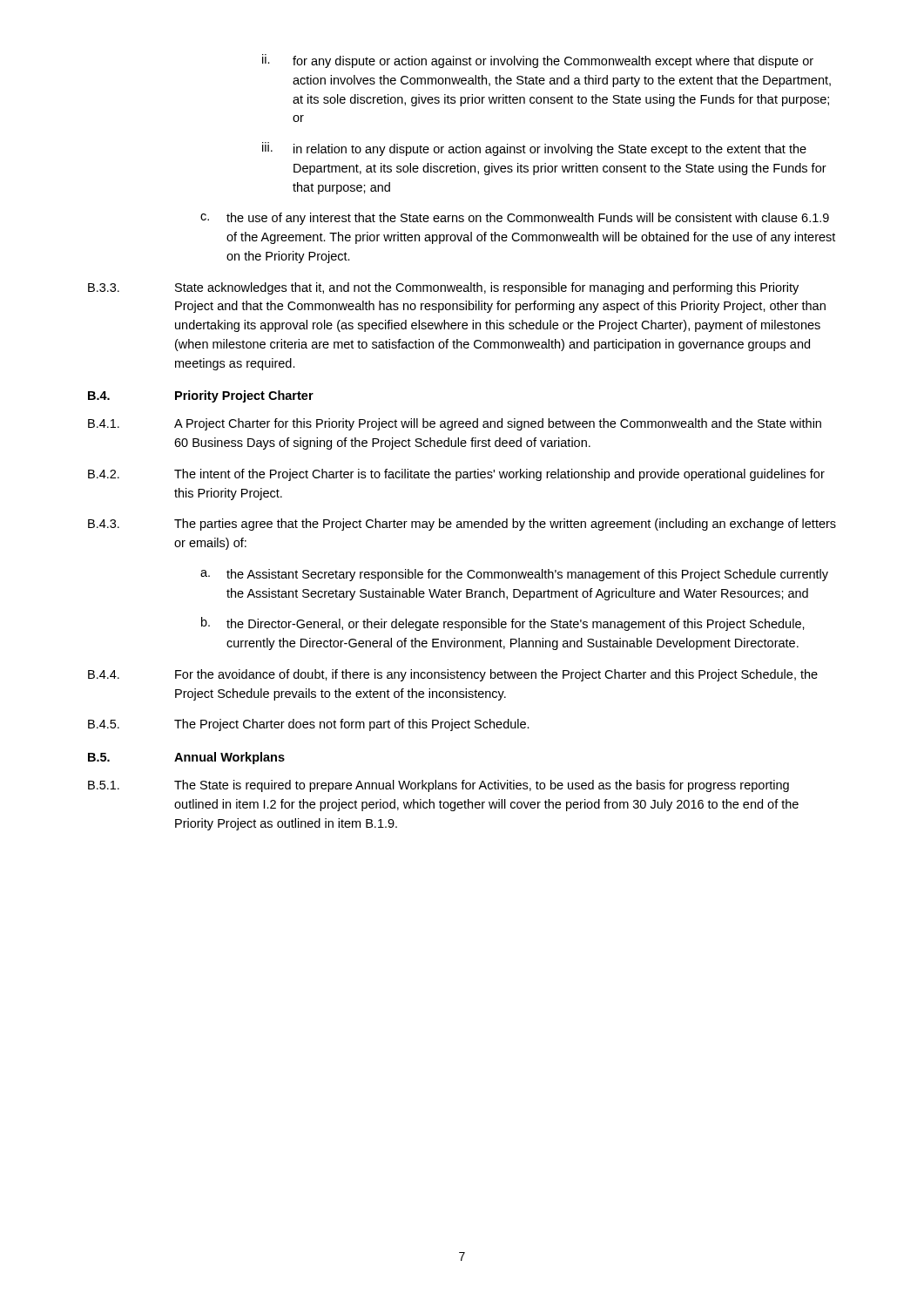This screenshot has height=1307, width=924.
Task: Select the list item that reads "B.4.2. The intent of the Project"
Action: (x=462, y=484)
